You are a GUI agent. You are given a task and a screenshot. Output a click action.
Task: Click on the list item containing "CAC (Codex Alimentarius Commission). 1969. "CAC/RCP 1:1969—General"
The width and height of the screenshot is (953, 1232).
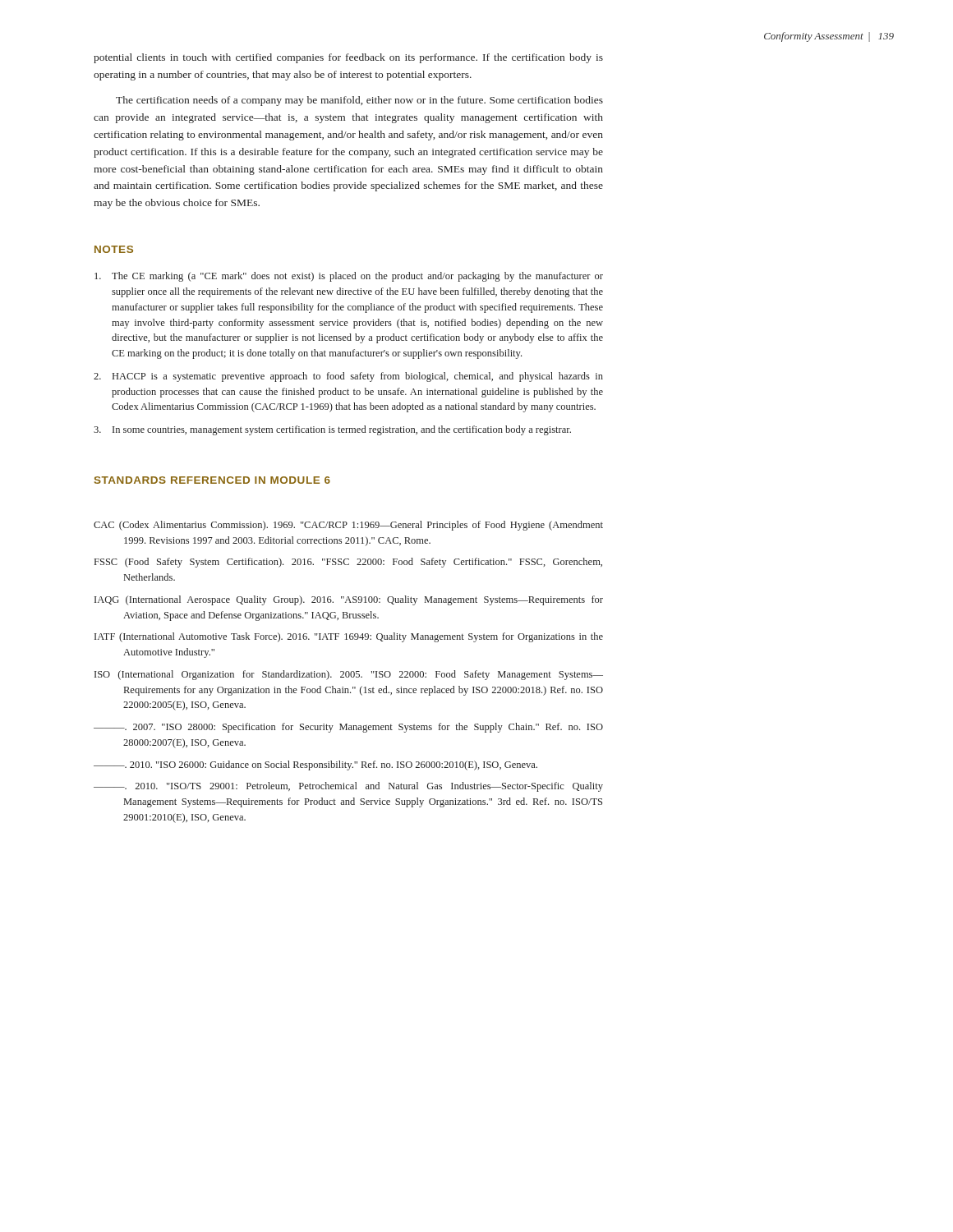(348, 532)
